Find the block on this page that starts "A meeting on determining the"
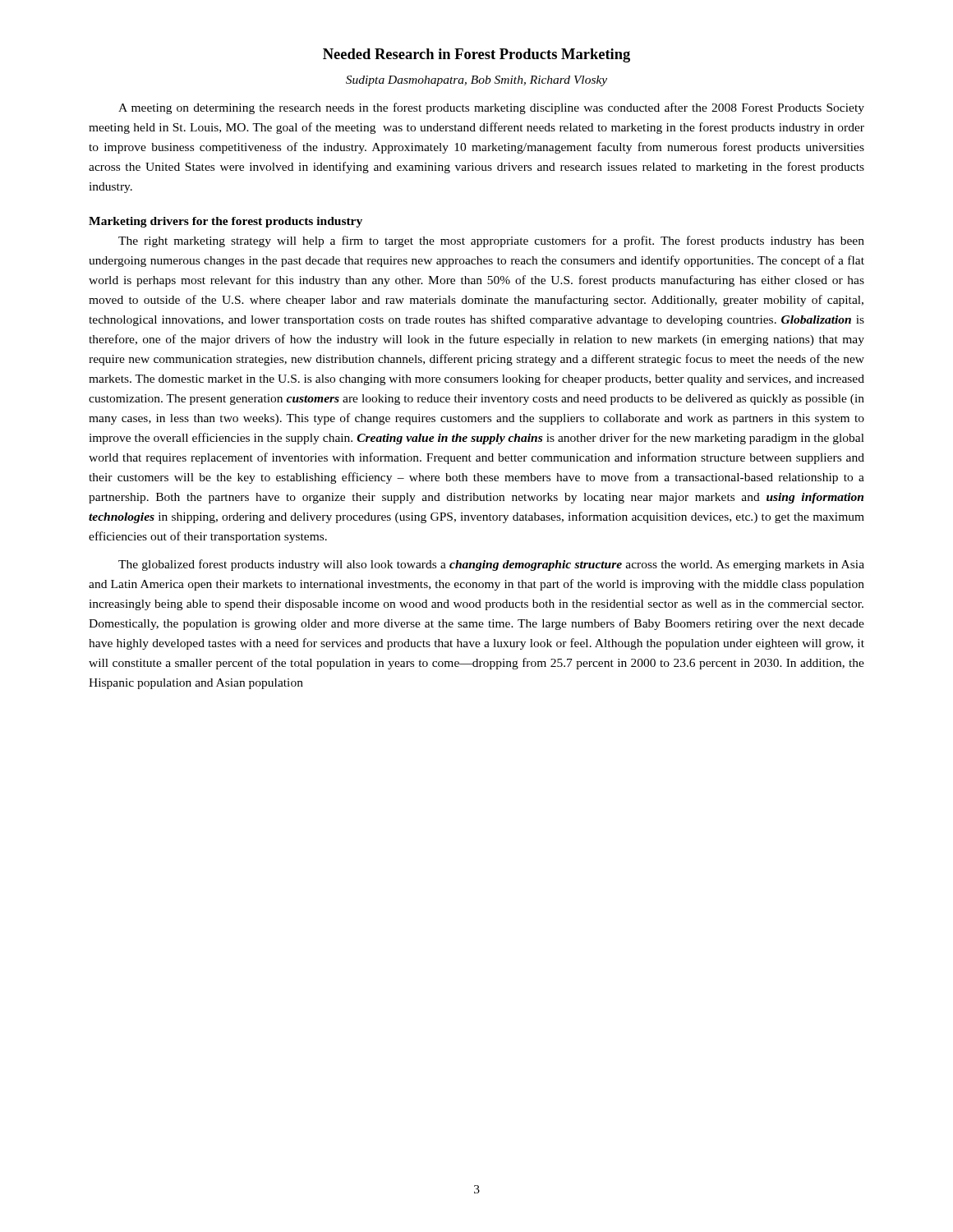The image size is (953, 1232). click(476, 146)
